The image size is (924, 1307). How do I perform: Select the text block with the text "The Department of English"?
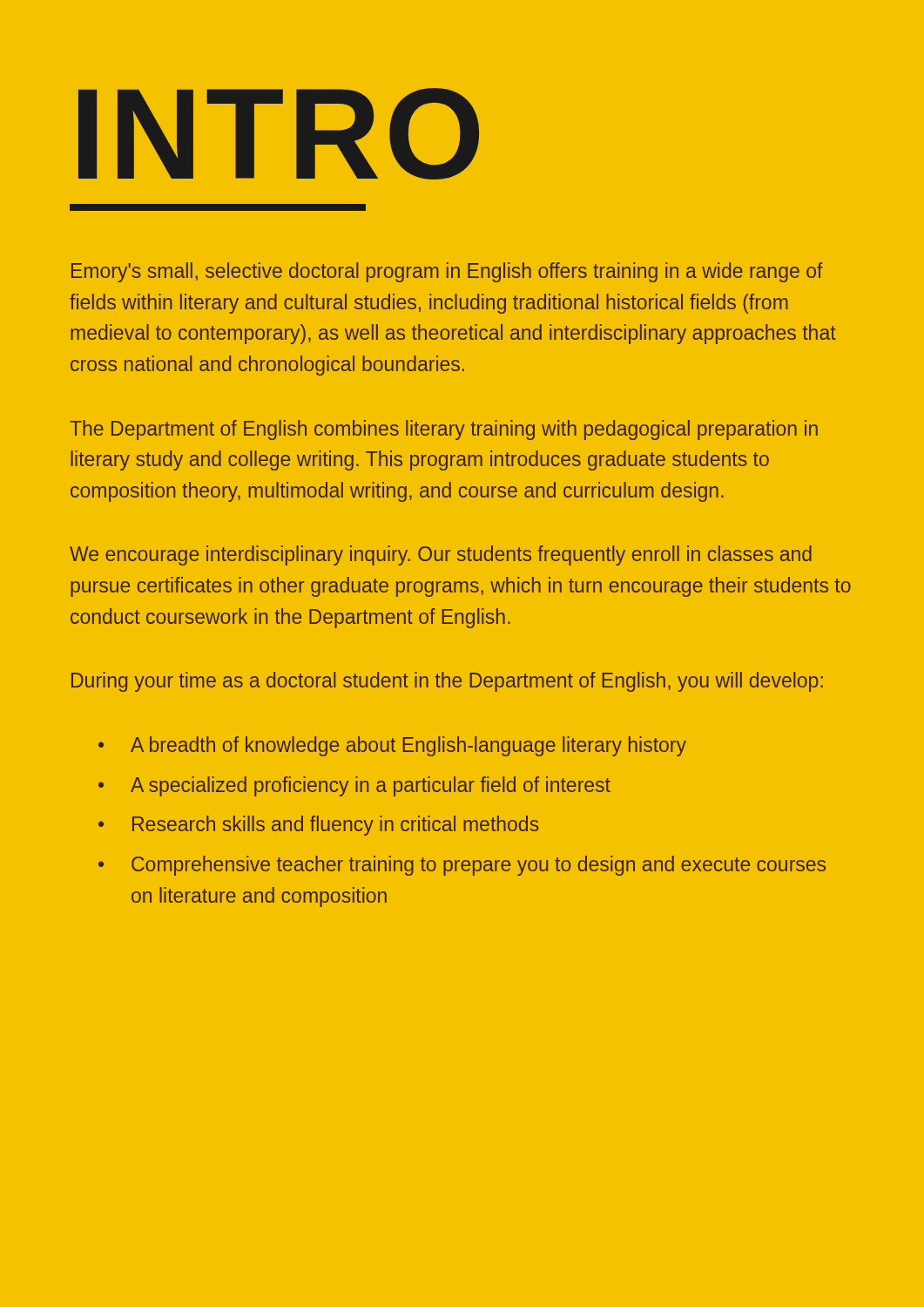pos(462,460)
